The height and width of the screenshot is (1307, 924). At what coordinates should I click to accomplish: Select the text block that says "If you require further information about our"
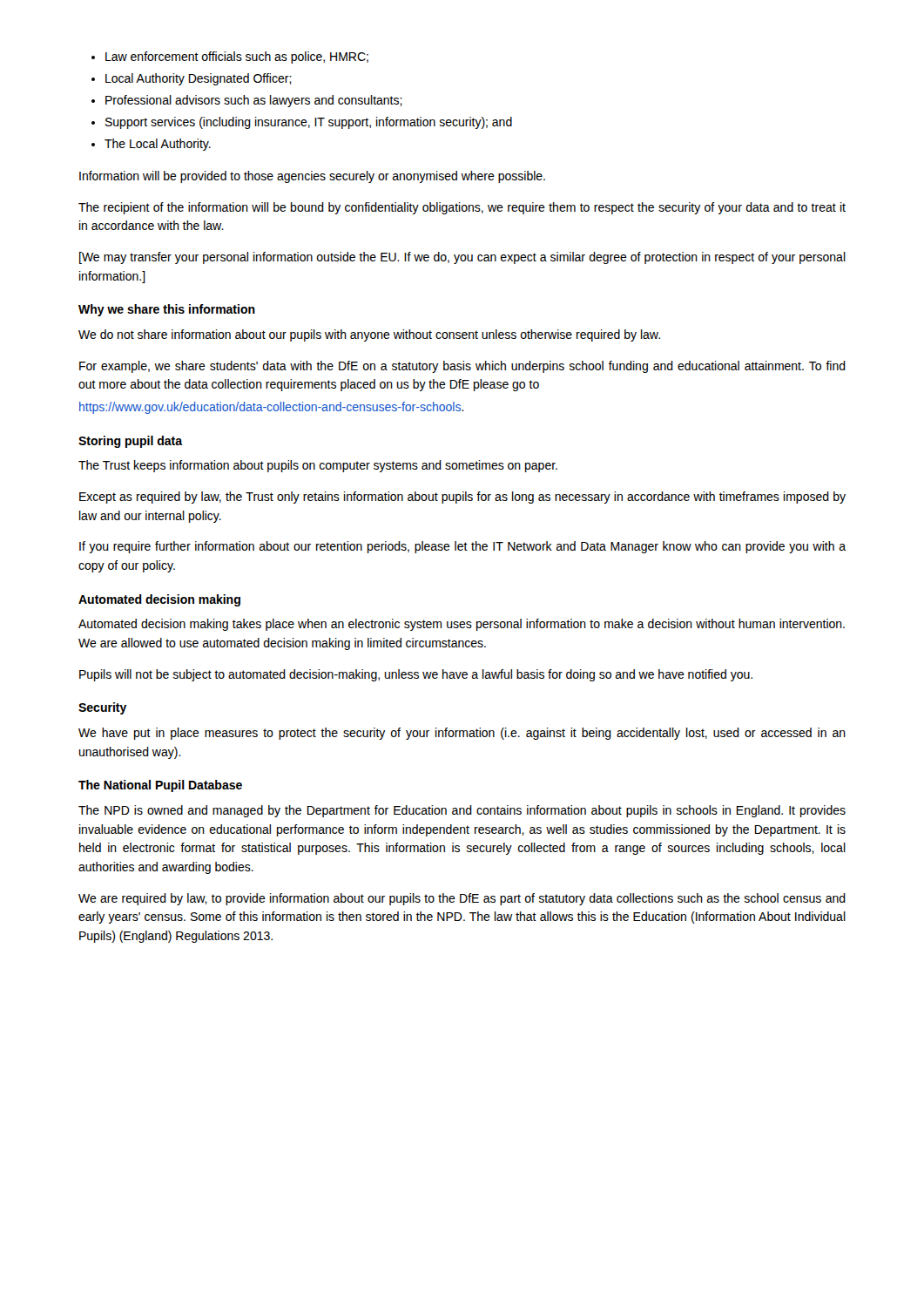click(x=462, y=556)
